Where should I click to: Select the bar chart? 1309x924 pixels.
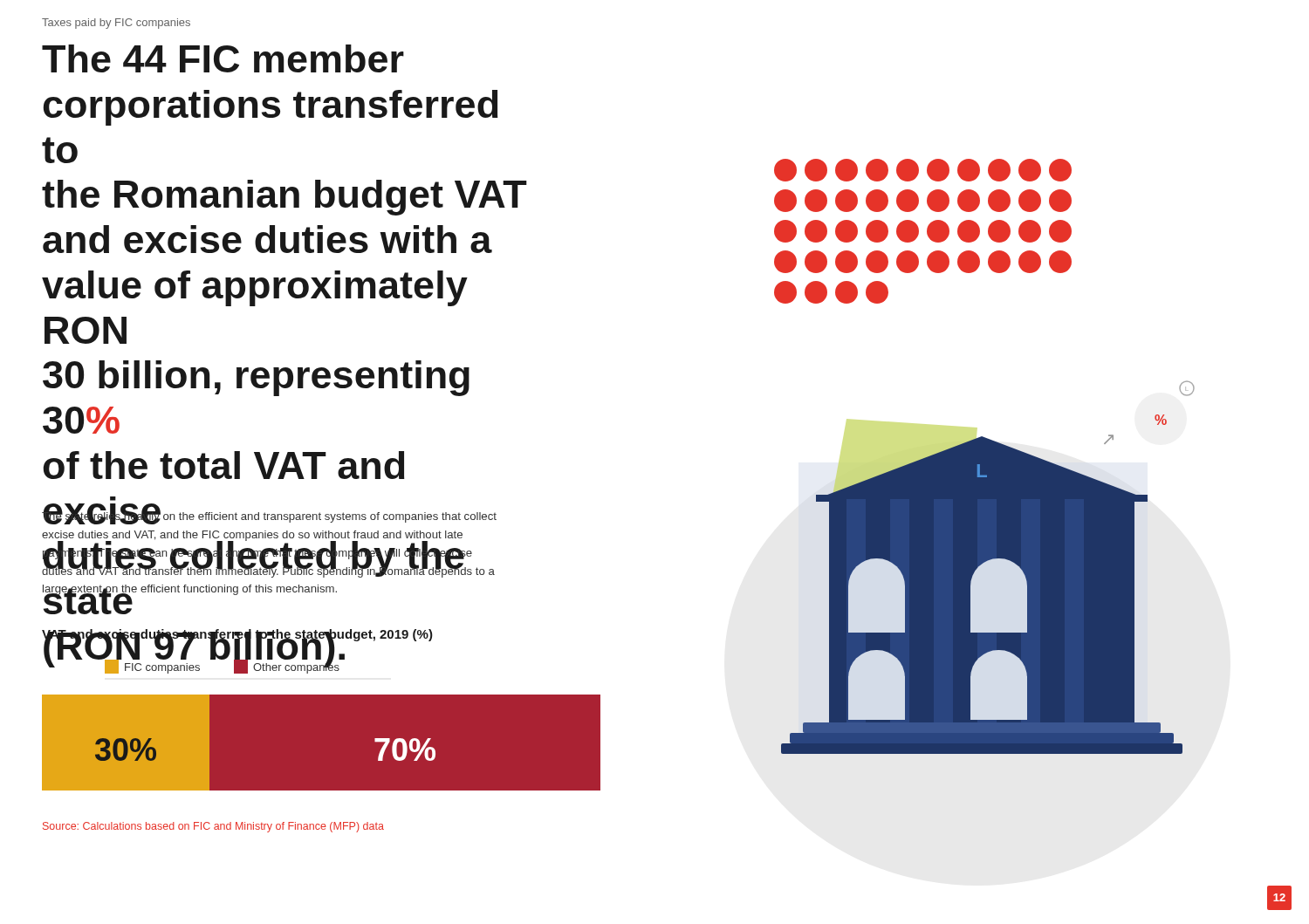pos(321,731)
